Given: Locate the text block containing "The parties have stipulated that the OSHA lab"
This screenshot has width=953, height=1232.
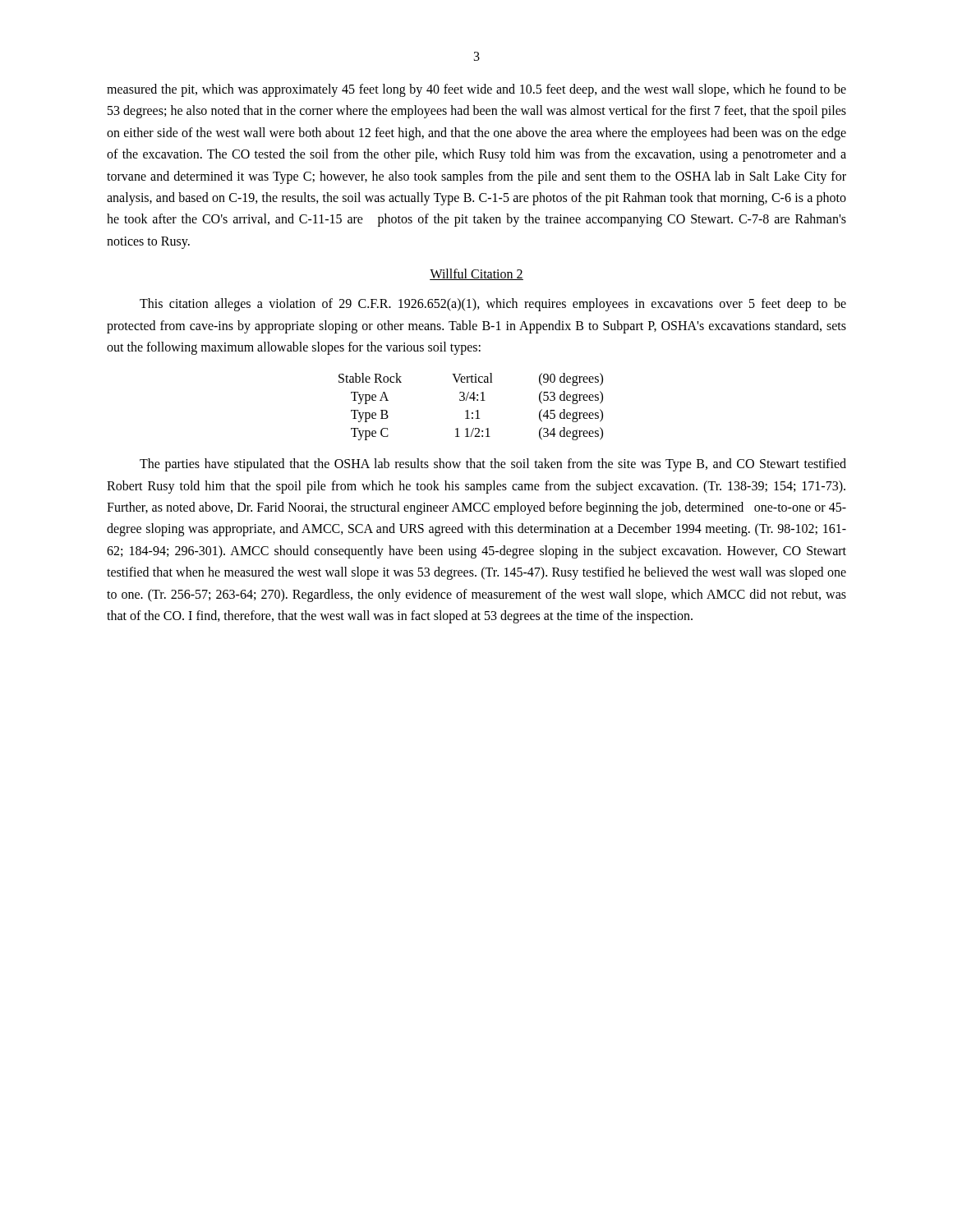Looking at the screenshot, I should click(476, 540).
